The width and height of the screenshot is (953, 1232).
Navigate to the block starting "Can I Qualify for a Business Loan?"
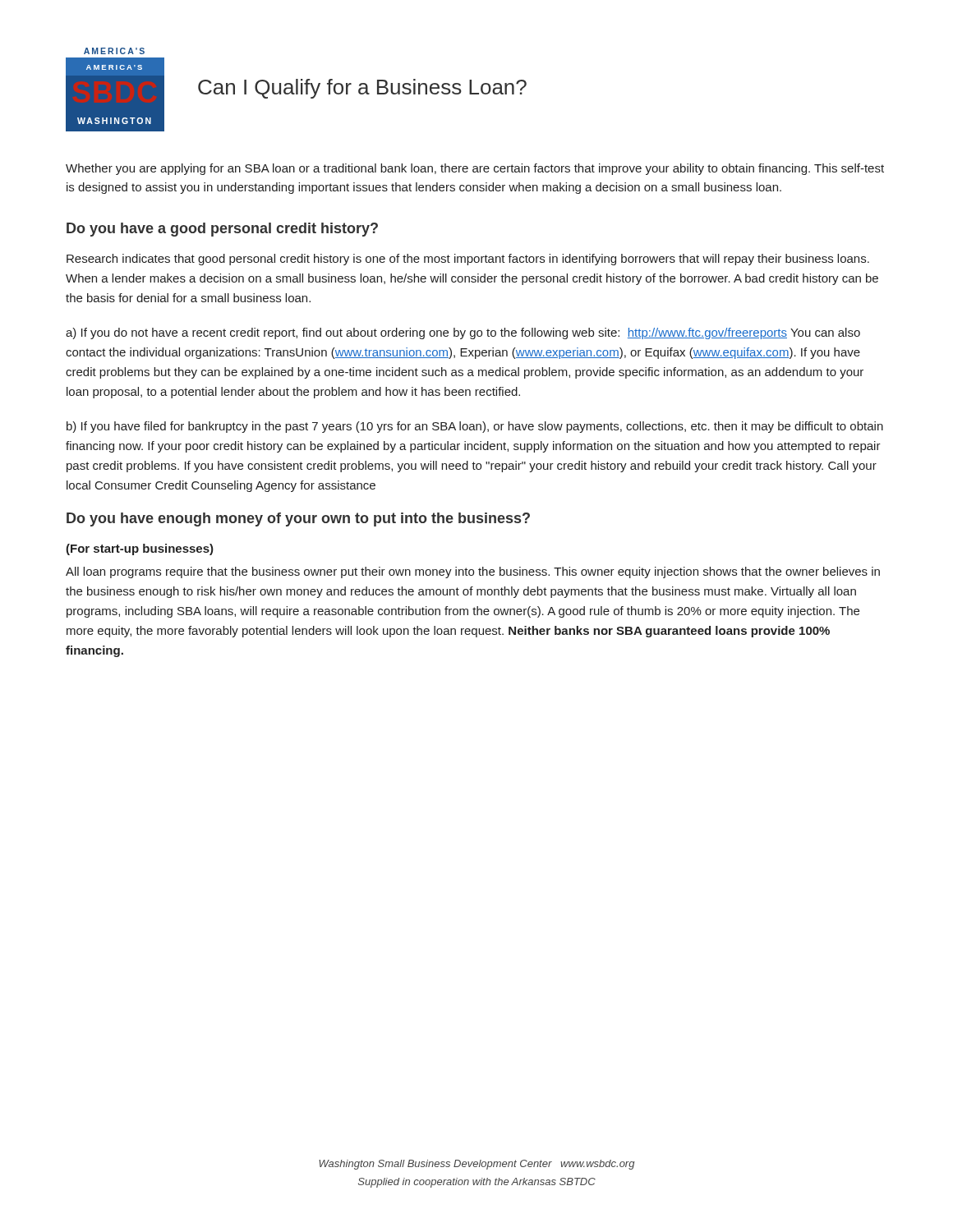[x=362, y=87]
